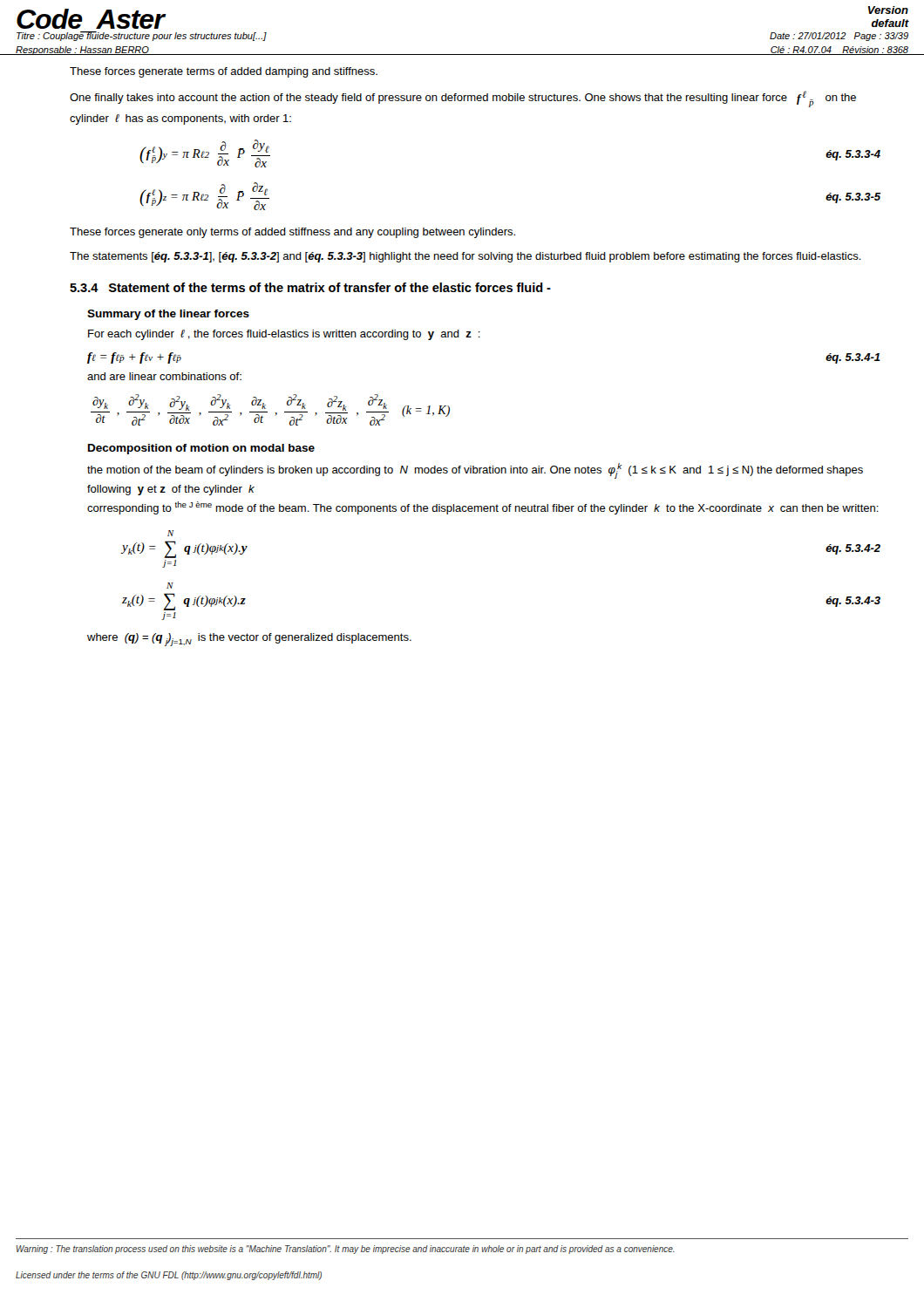Screen dimensions: 1308x924
Task: Point to the block beginning "These forces generate terms of added damping and"
Action: (x=224, y=71)
